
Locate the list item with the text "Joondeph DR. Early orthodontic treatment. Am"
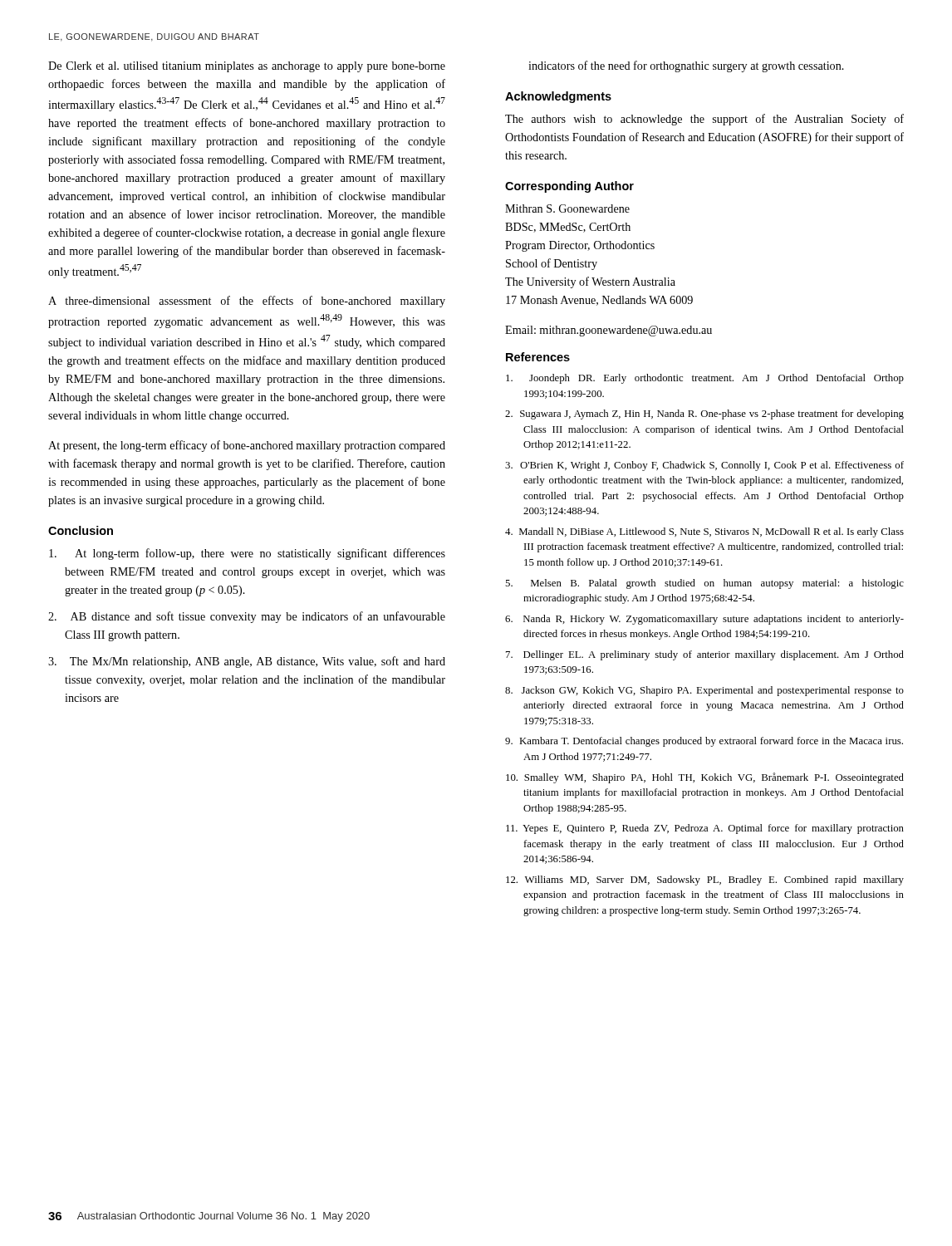tap(704, 386)
